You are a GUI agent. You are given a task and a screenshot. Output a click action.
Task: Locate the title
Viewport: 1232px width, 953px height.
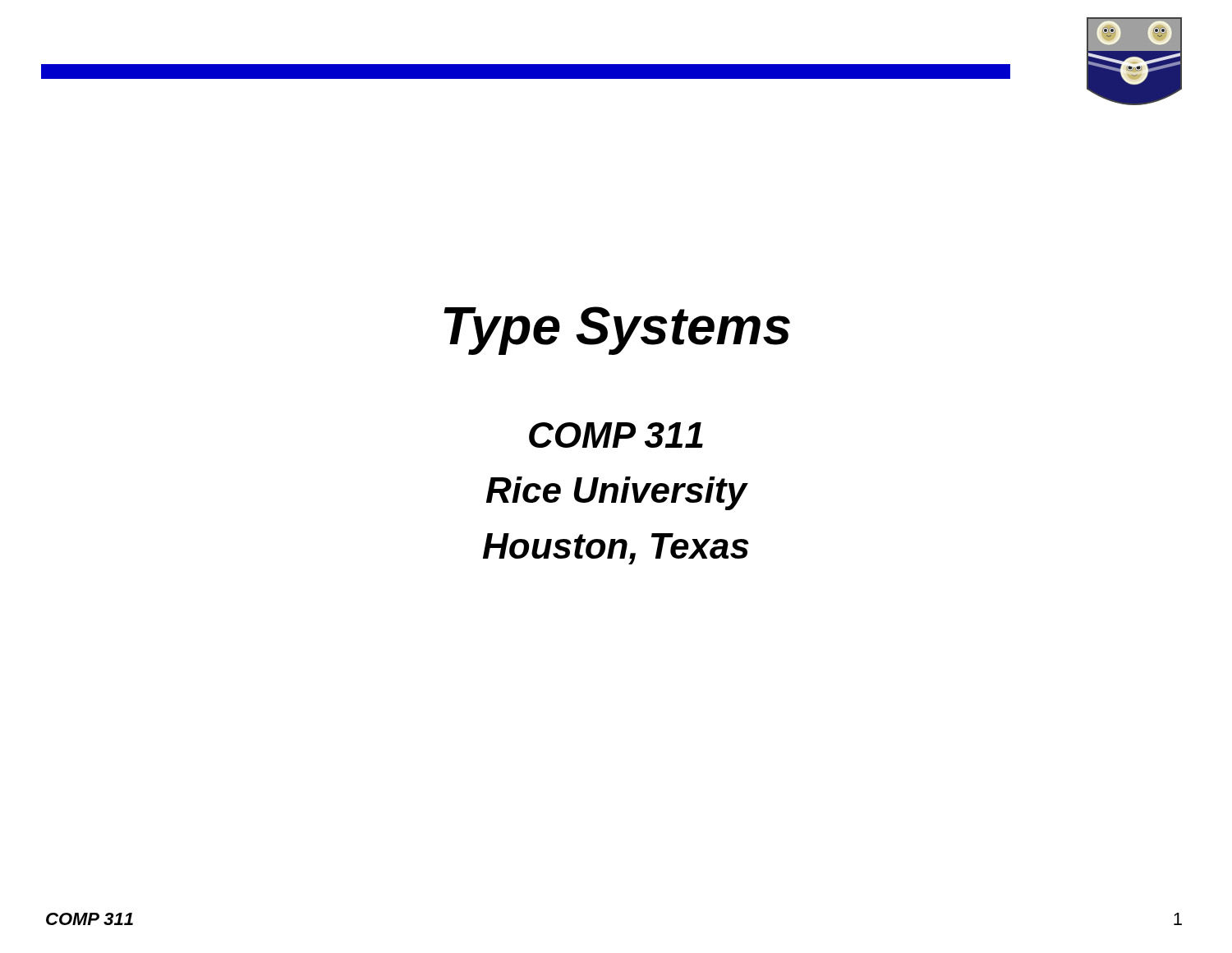(616, 326)
